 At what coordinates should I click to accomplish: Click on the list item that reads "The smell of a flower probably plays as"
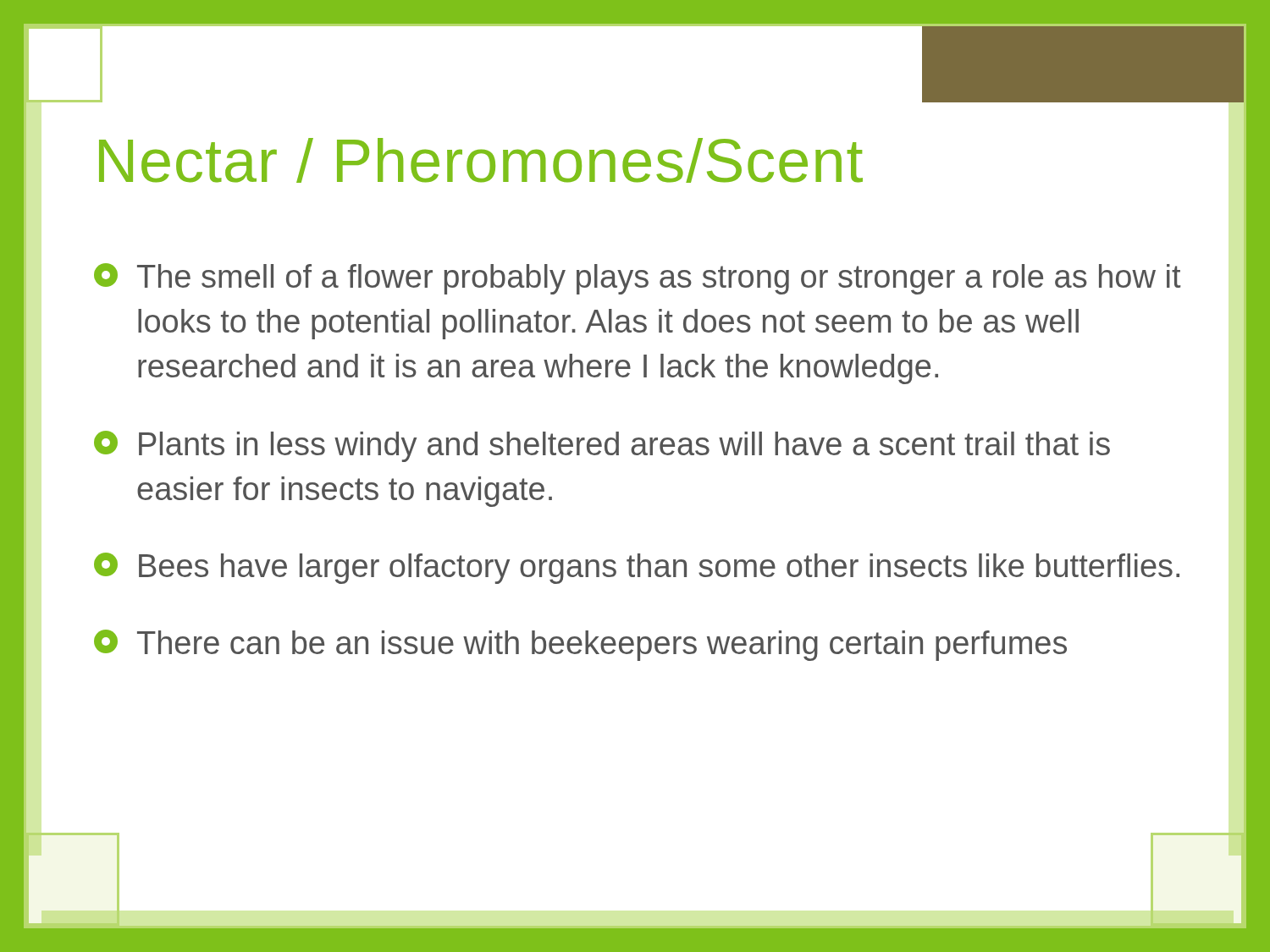pyautogui.click(x=644, y=322)
